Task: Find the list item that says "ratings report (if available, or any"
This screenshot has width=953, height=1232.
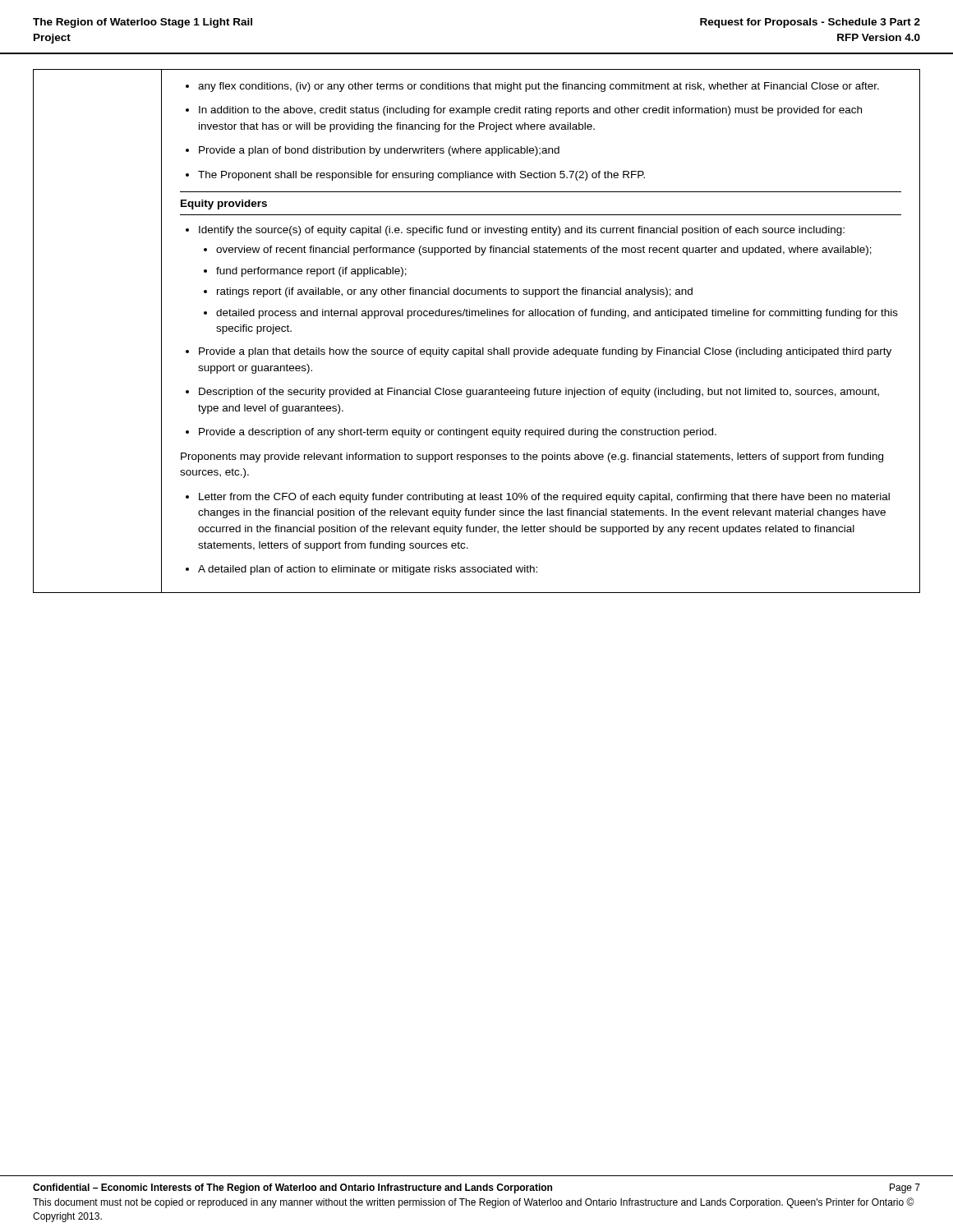Action: tap(559, 292)
